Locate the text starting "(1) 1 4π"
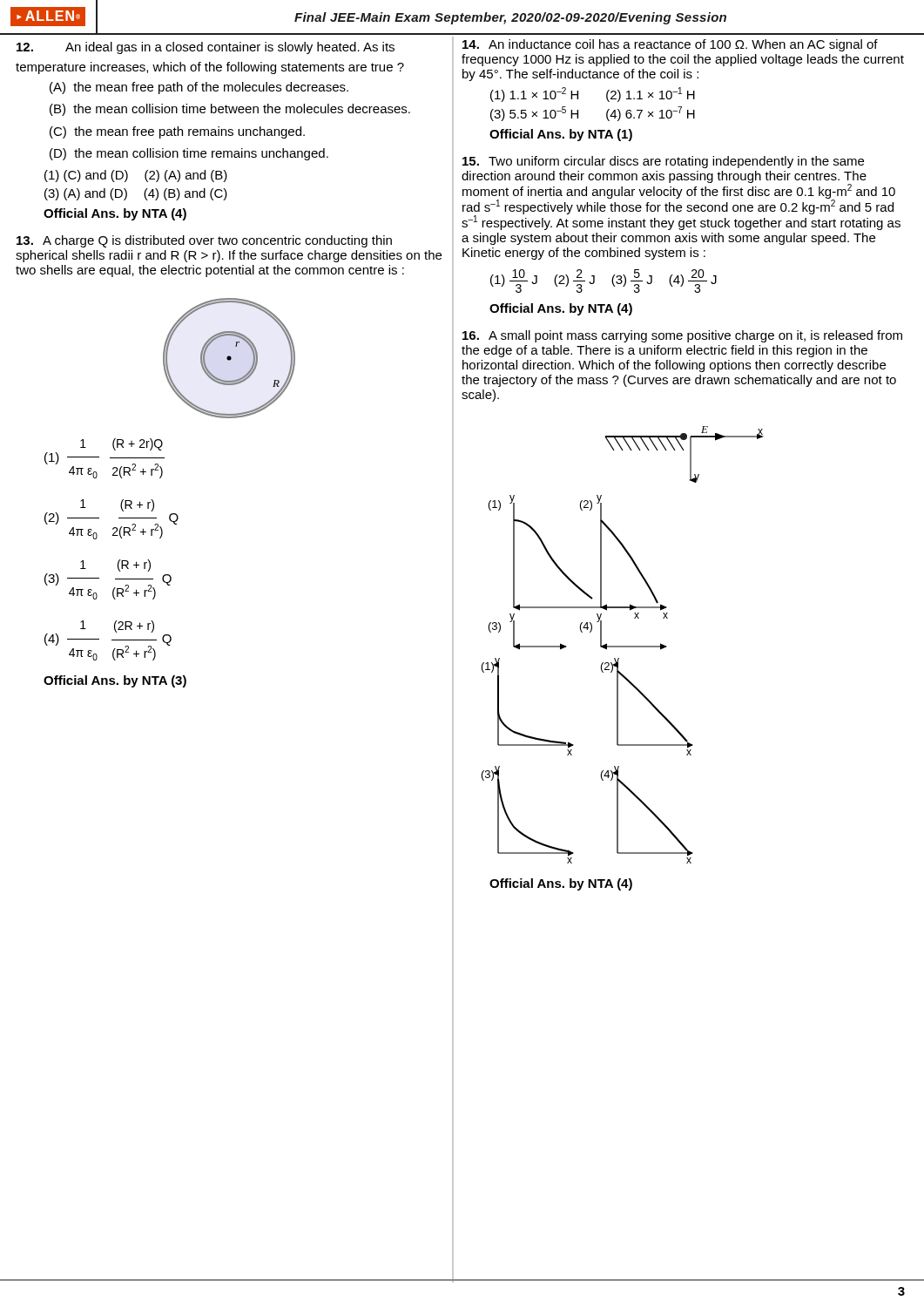924x1307 pixels. 104,458
